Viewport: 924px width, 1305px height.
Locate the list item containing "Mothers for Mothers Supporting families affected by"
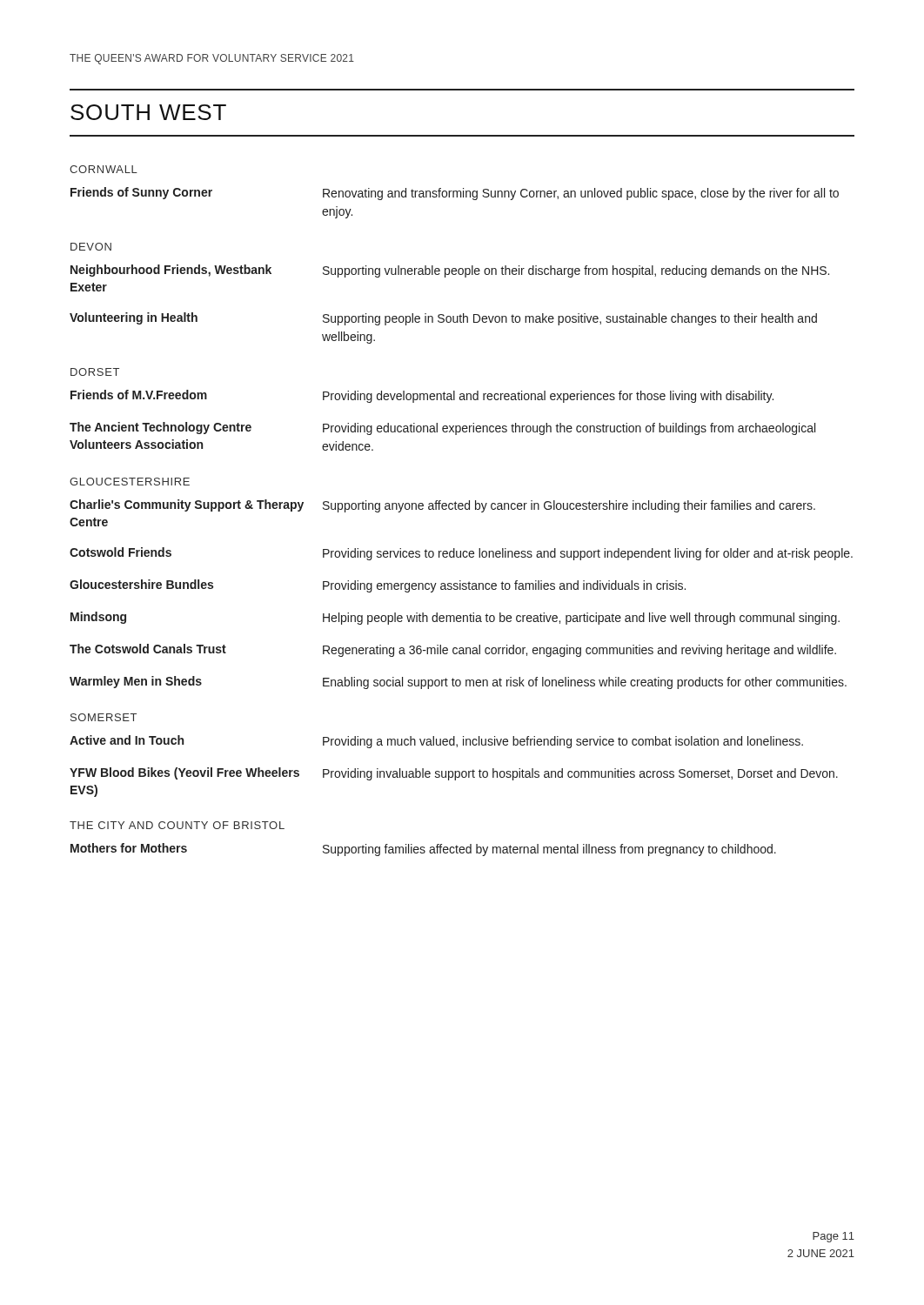[x=462, y=849]
